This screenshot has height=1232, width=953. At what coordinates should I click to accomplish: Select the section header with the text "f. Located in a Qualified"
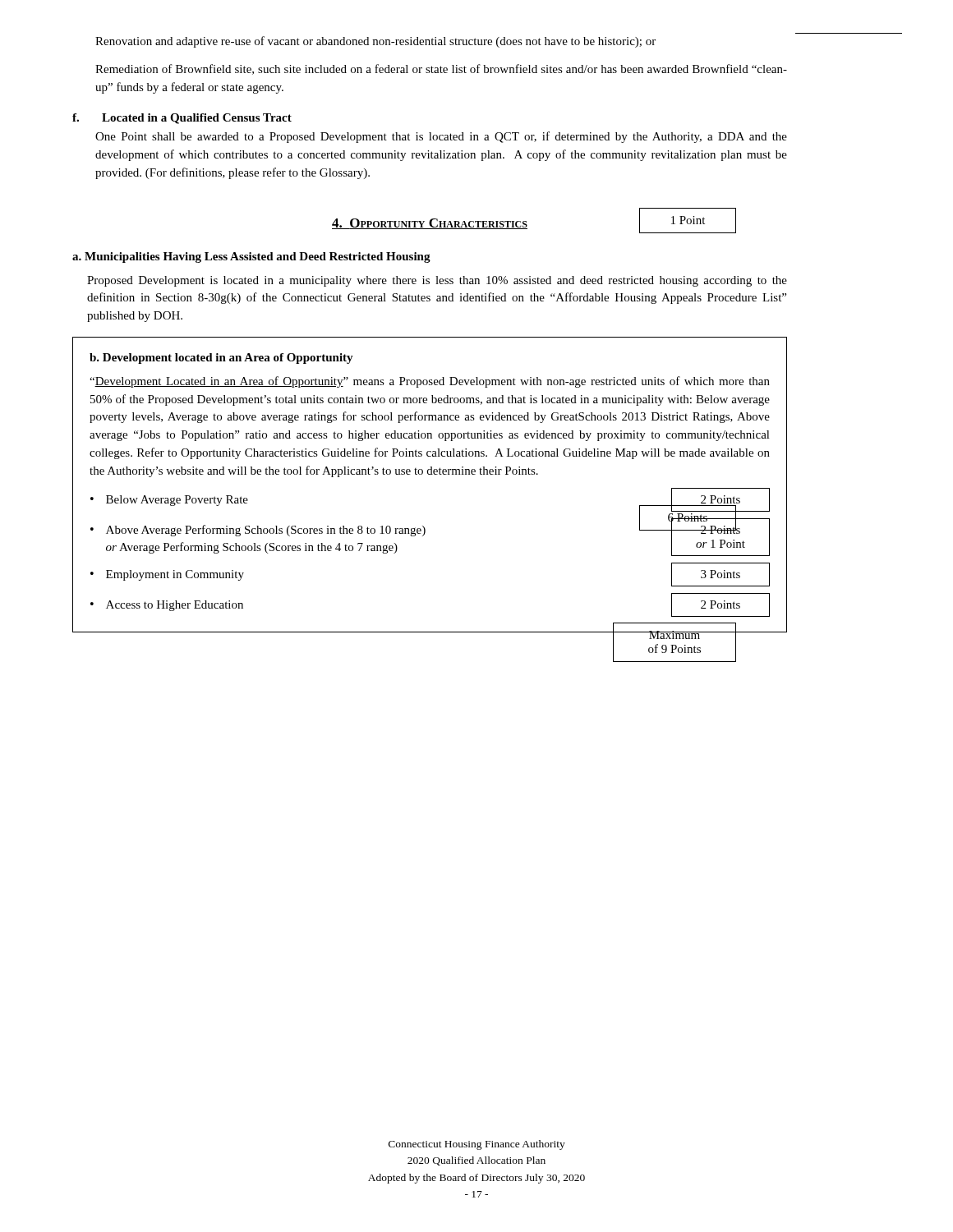point(182,118)
